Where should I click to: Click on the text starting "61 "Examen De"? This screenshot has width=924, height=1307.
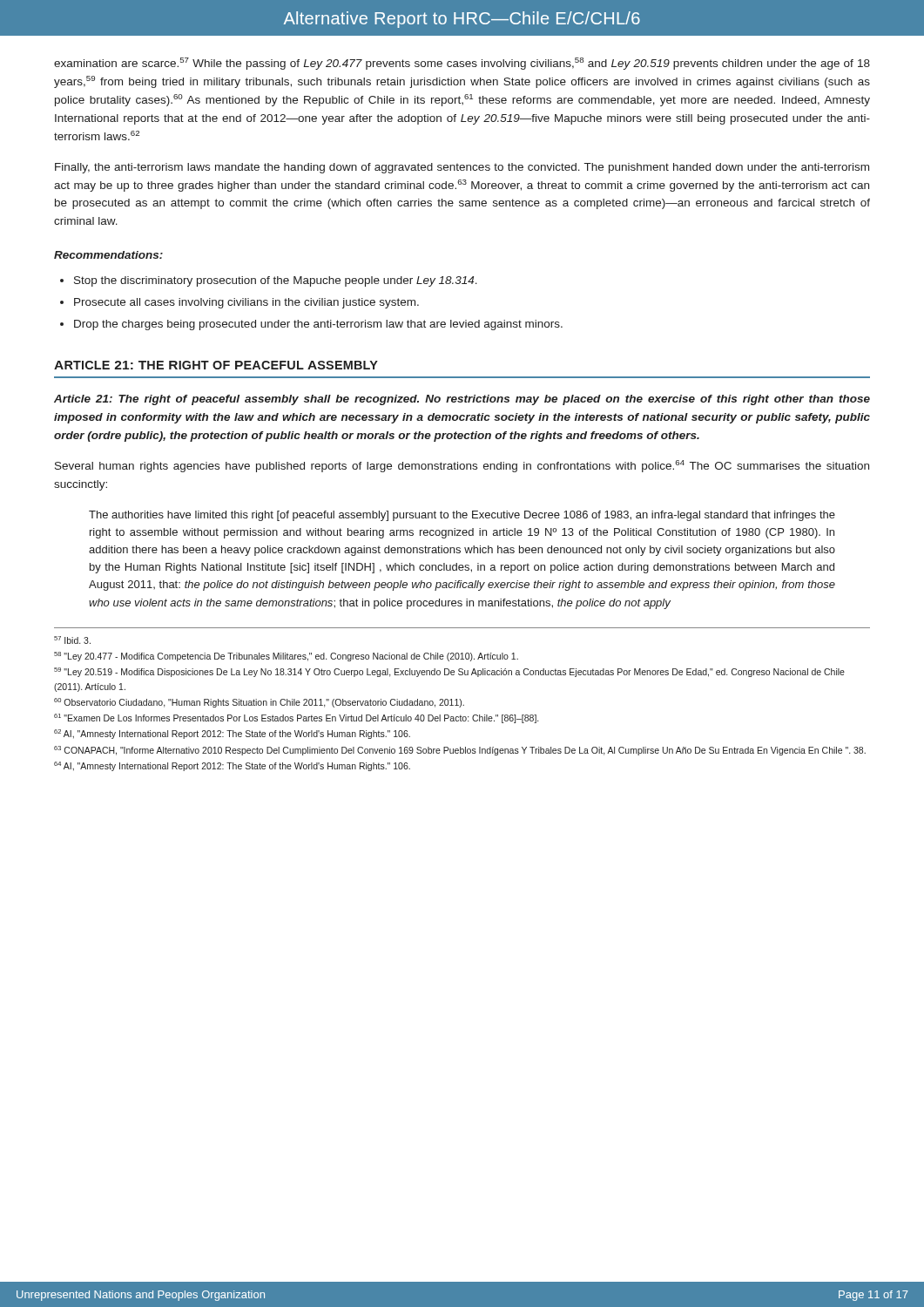(x=462, y=718)
